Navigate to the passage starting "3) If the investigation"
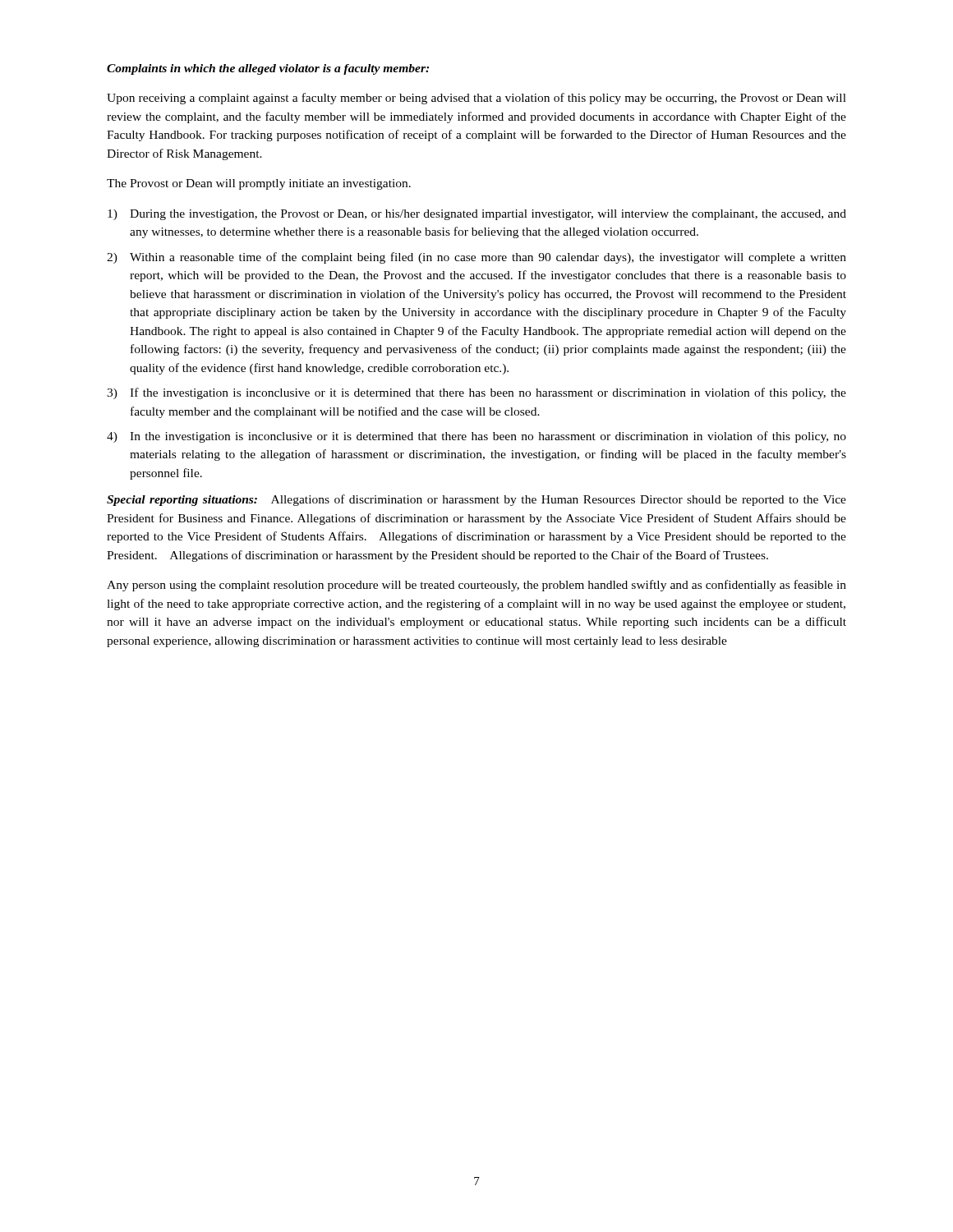The height and width of the screenshot is (1232, 953). coord(476,402)
